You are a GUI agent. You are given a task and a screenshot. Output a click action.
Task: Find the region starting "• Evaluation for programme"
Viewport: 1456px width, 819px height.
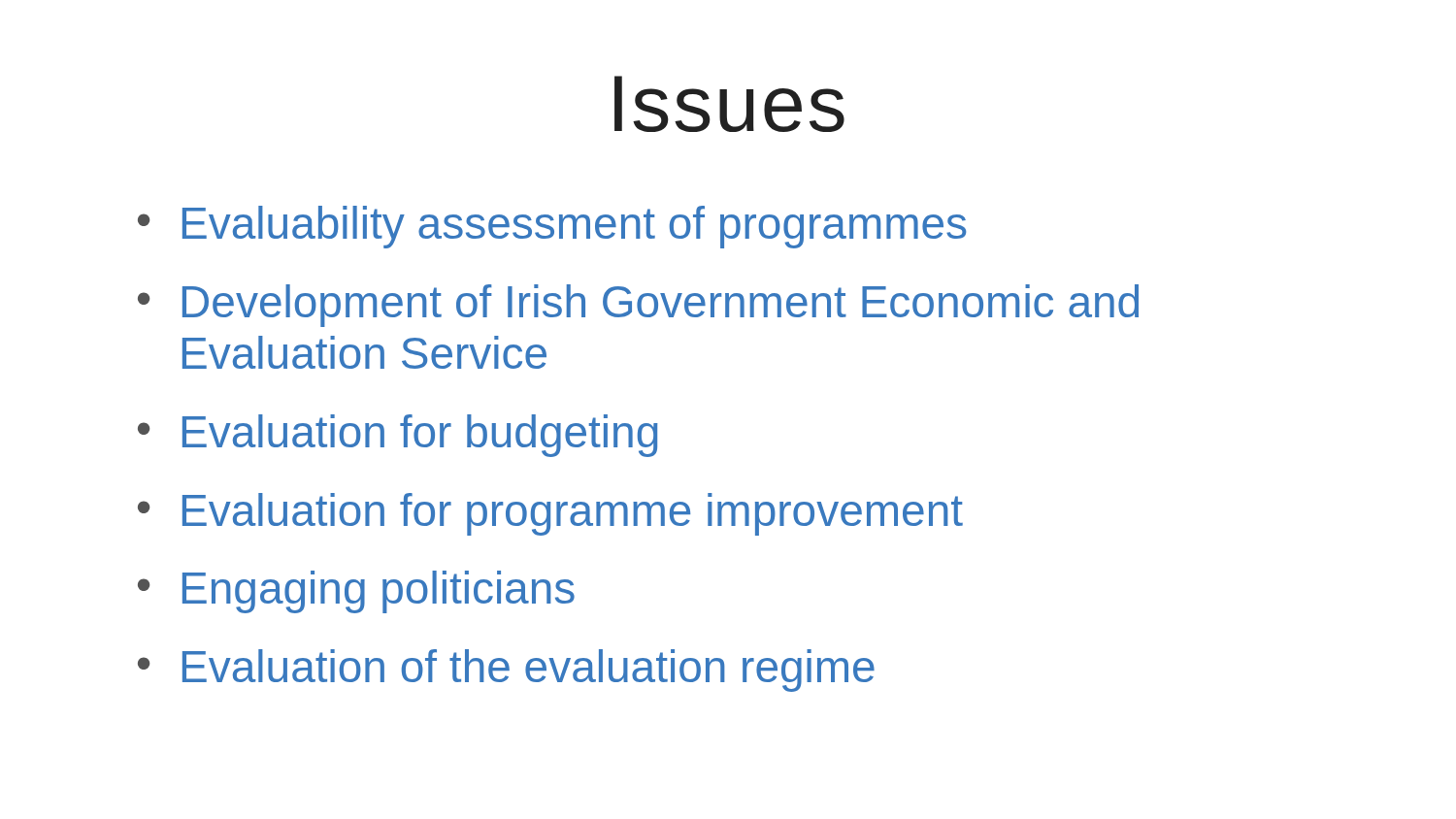549,510
